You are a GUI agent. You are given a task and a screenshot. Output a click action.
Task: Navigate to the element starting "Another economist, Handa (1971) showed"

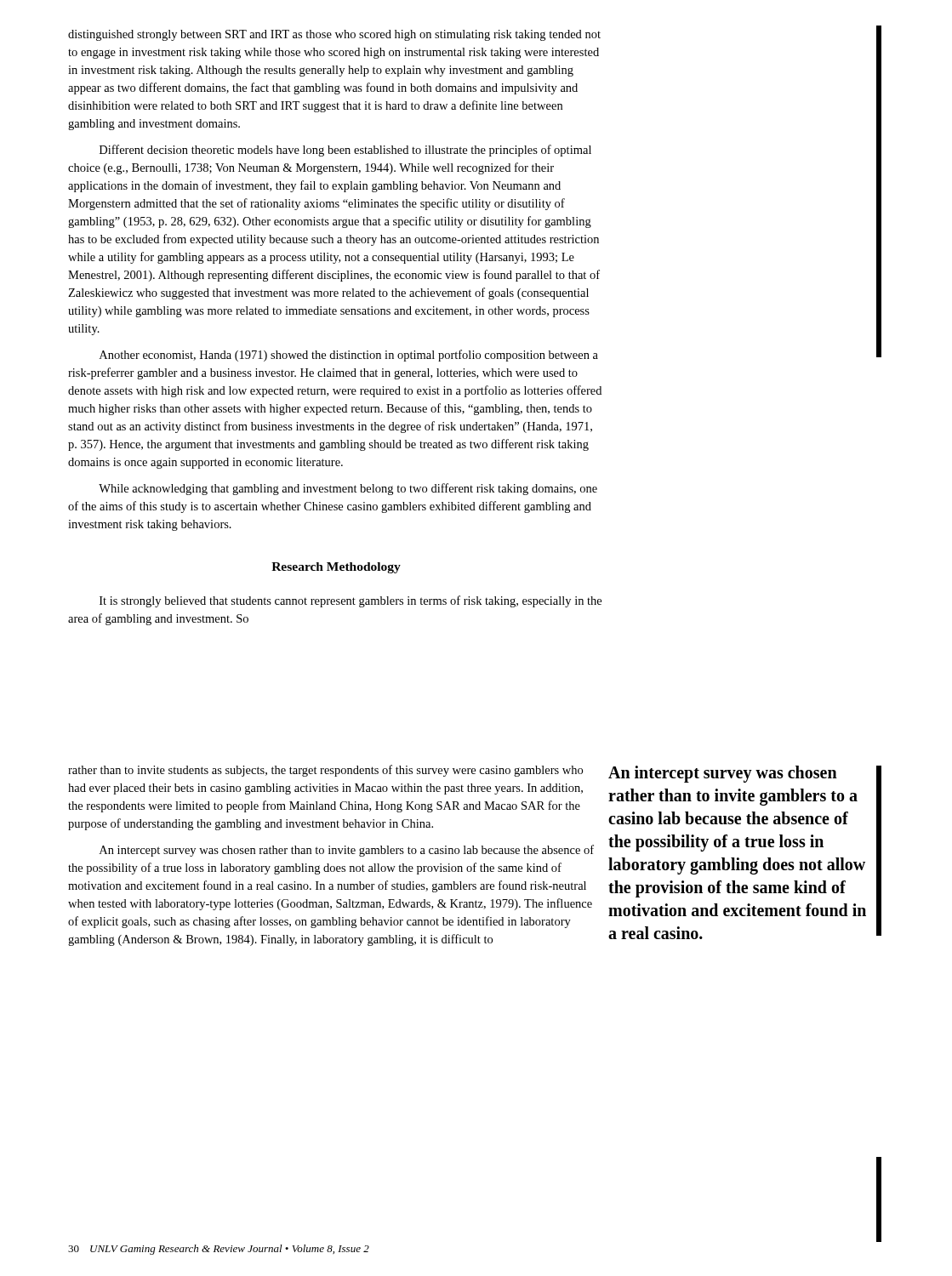[x=336, y=409]
